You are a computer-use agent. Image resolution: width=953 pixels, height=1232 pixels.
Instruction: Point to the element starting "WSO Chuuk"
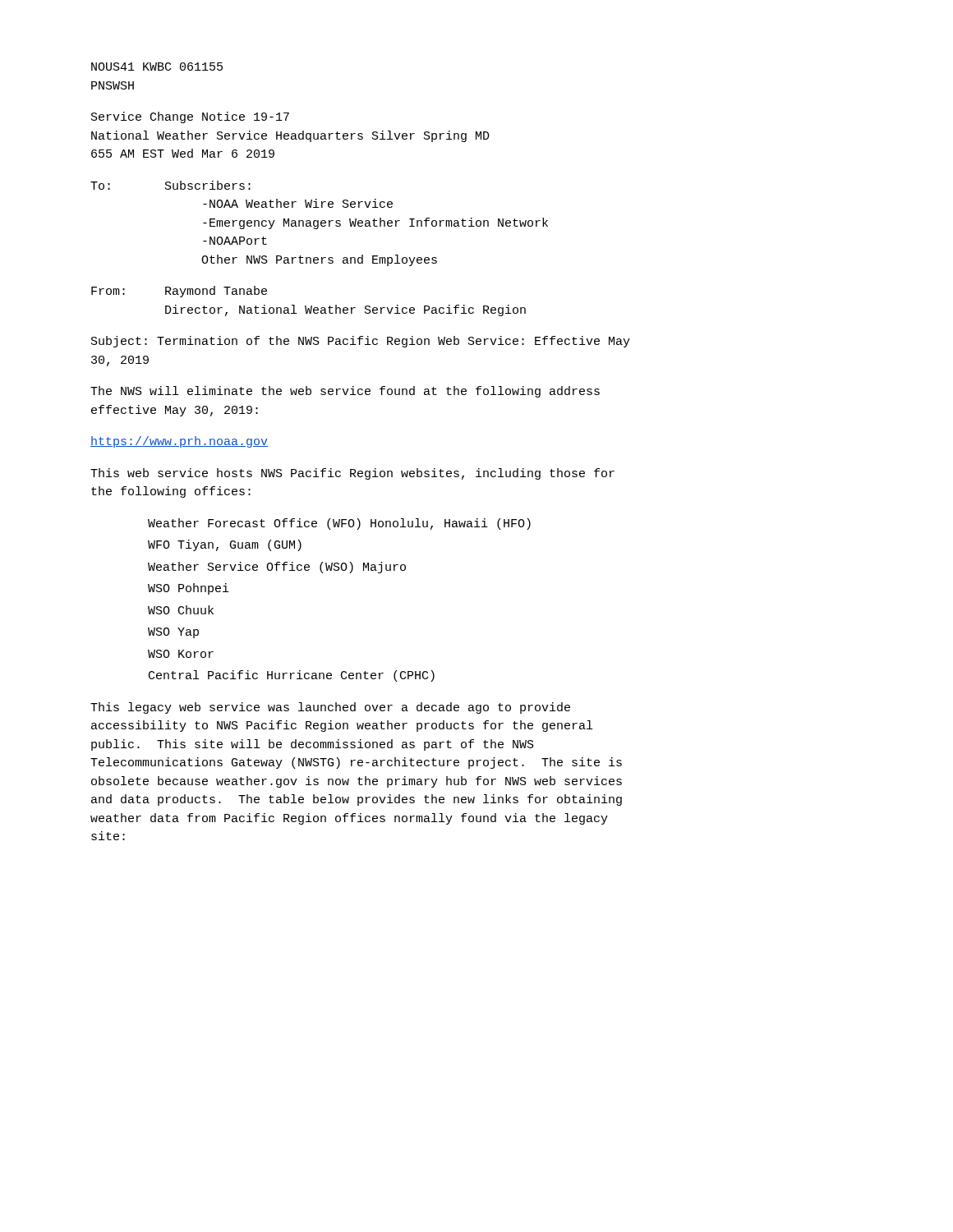181,611
